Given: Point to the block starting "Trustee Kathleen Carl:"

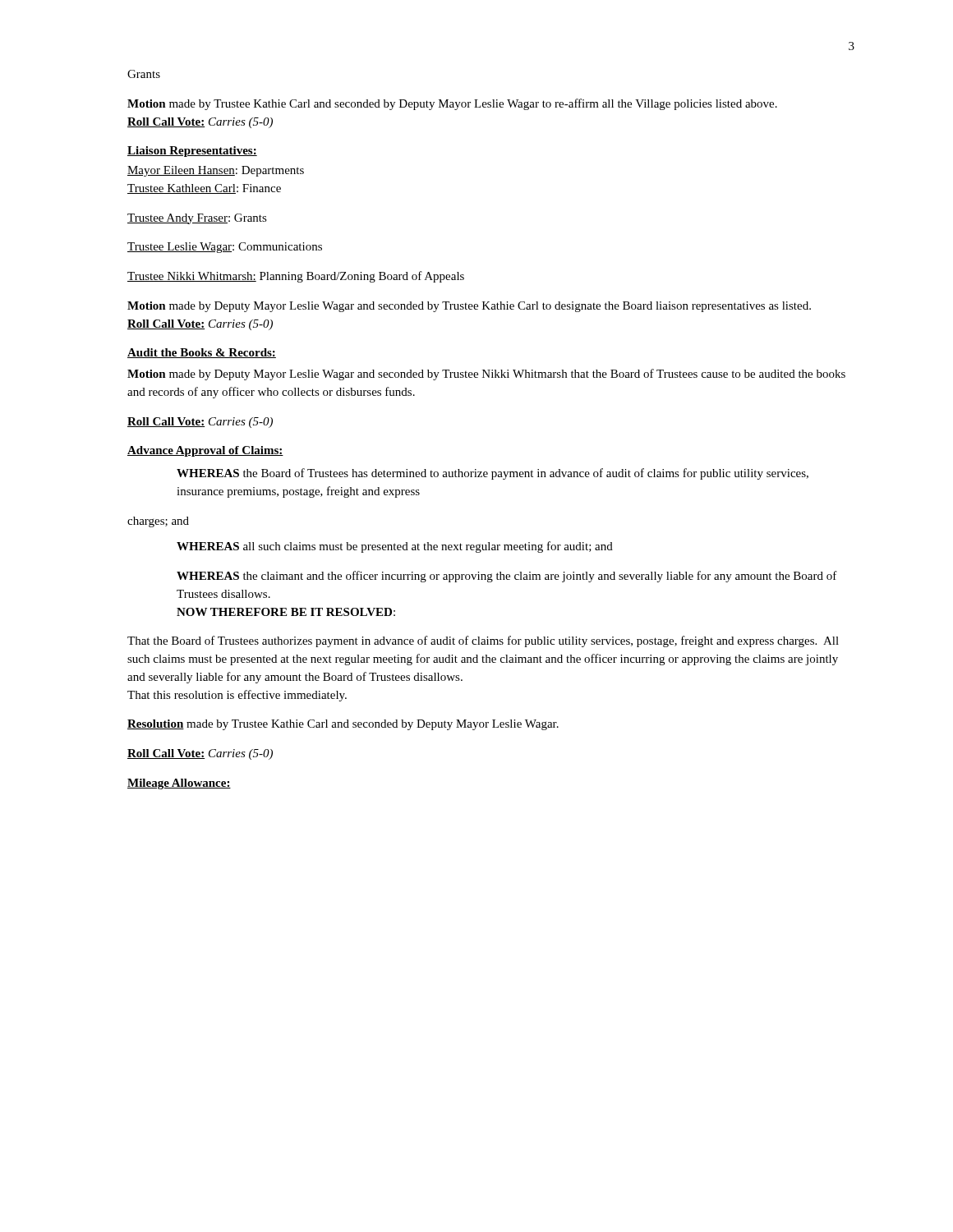Looking at the screenshot, I should (x=204, y=188).
